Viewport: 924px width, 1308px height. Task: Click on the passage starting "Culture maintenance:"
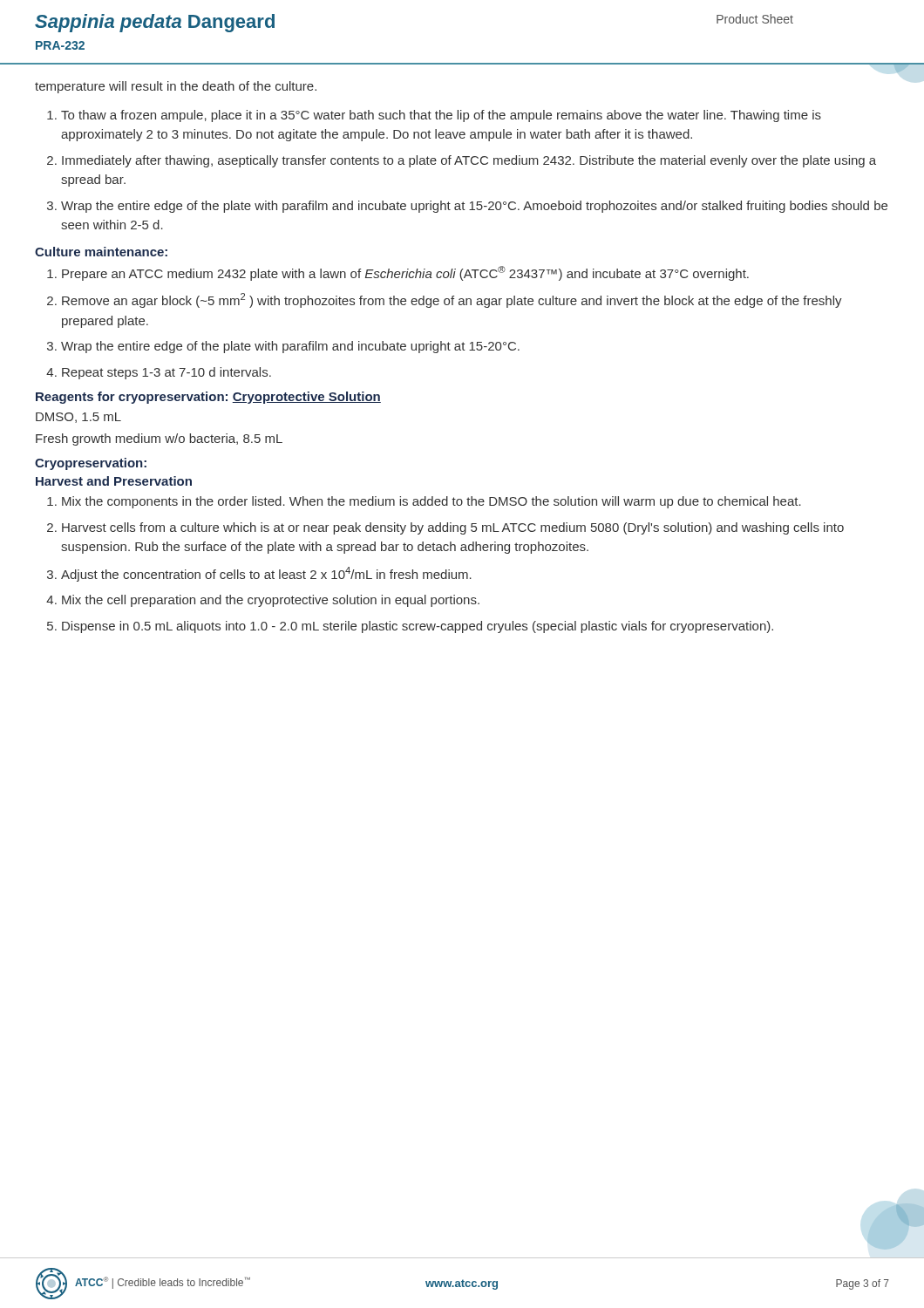coord(102,251)
